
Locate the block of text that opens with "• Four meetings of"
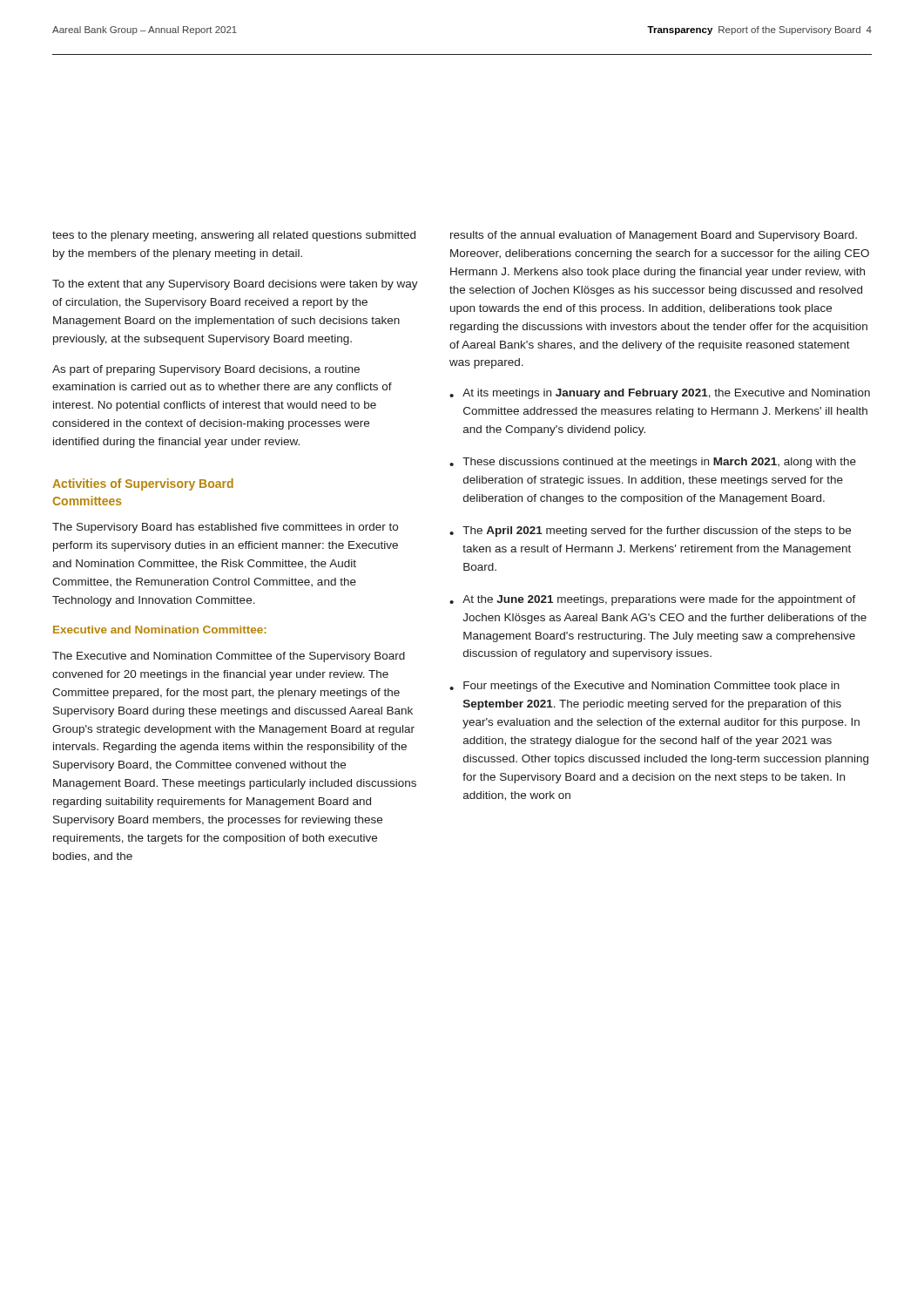pyautogui.click(x=661, y=741)
